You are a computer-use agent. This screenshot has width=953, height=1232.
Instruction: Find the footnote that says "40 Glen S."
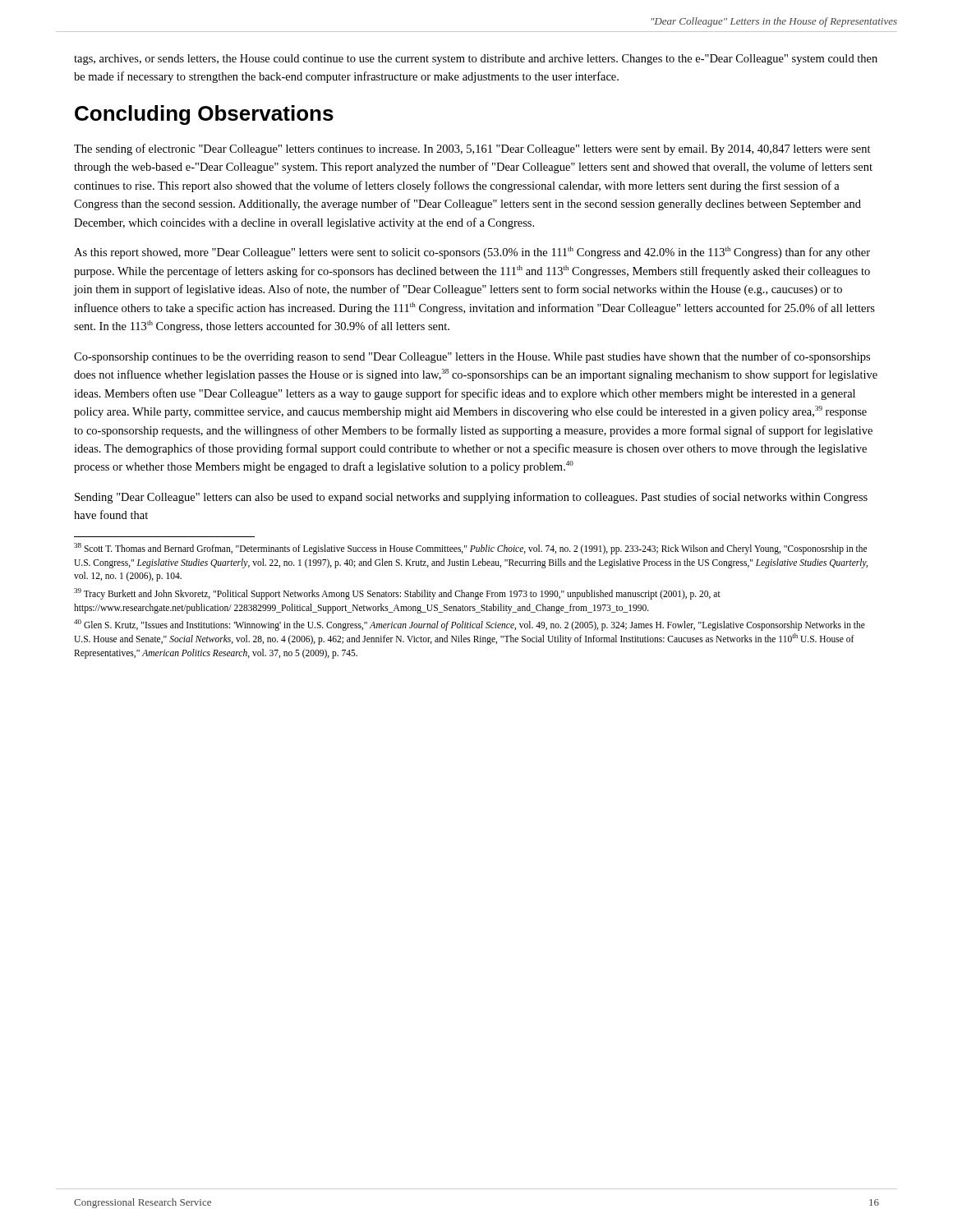(x=469, y=638)
